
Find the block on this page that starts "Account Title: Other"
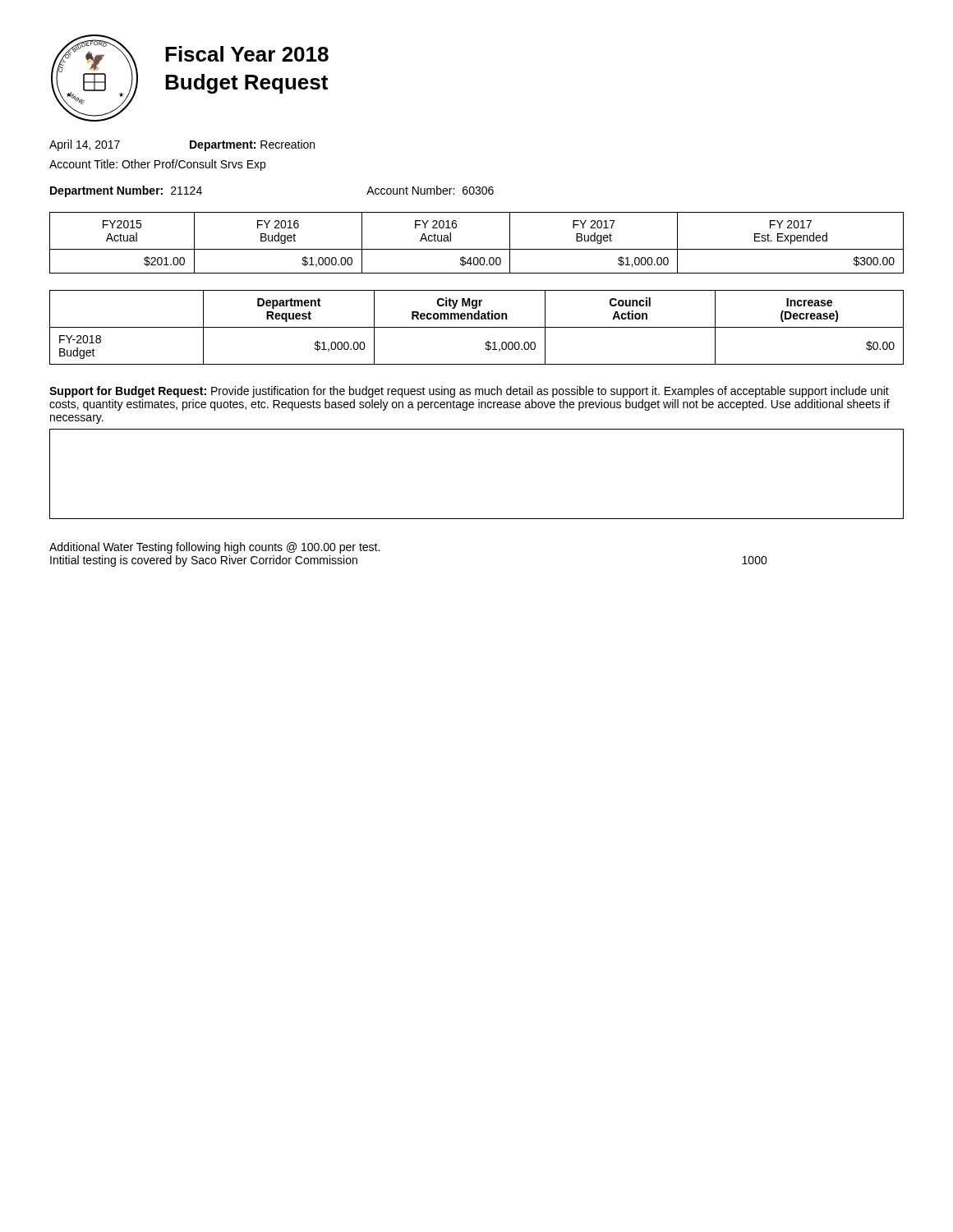(158, 164)
